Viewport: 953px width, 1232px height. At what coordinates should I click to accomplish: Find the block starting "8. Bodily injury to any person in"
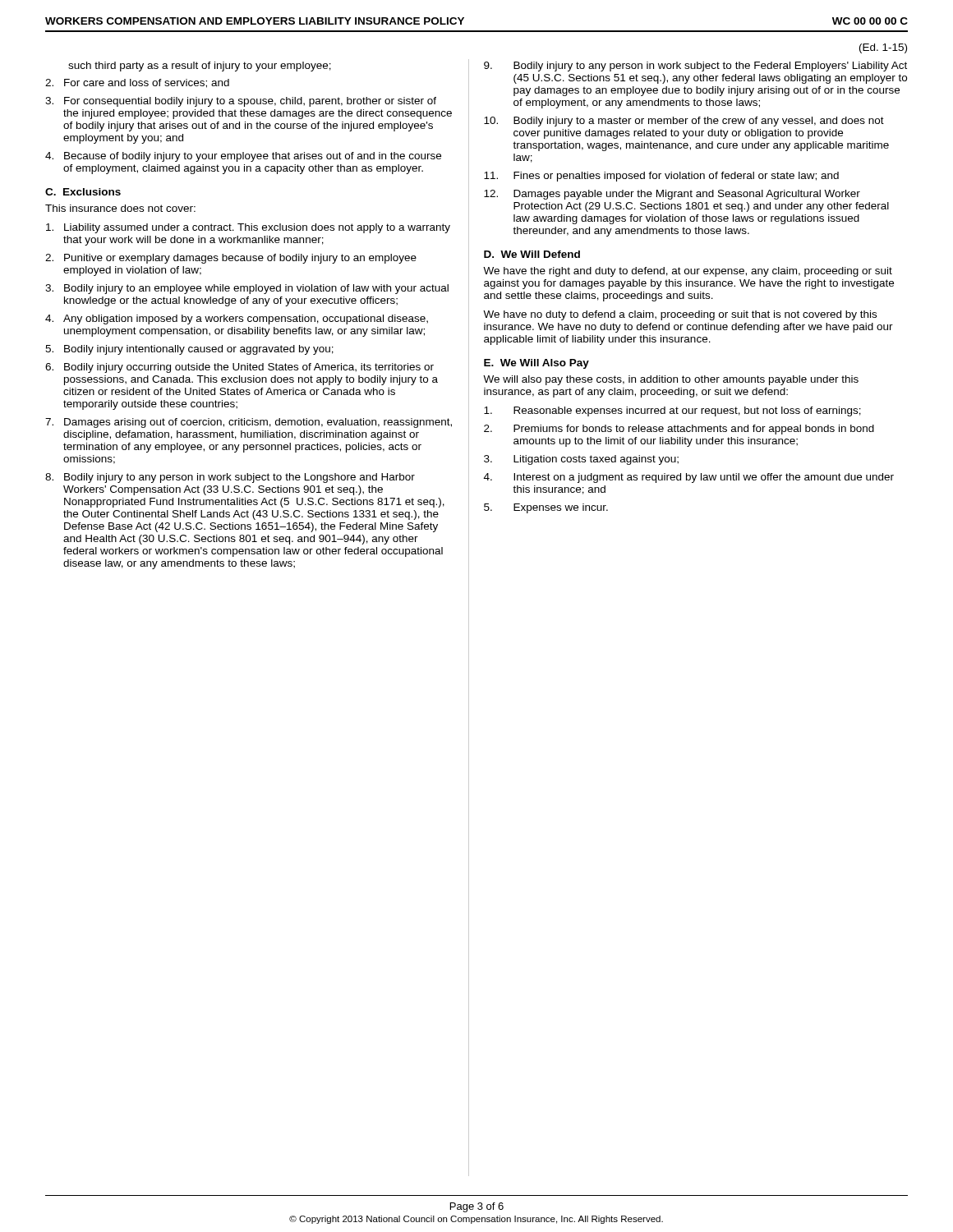click(249, 520)
